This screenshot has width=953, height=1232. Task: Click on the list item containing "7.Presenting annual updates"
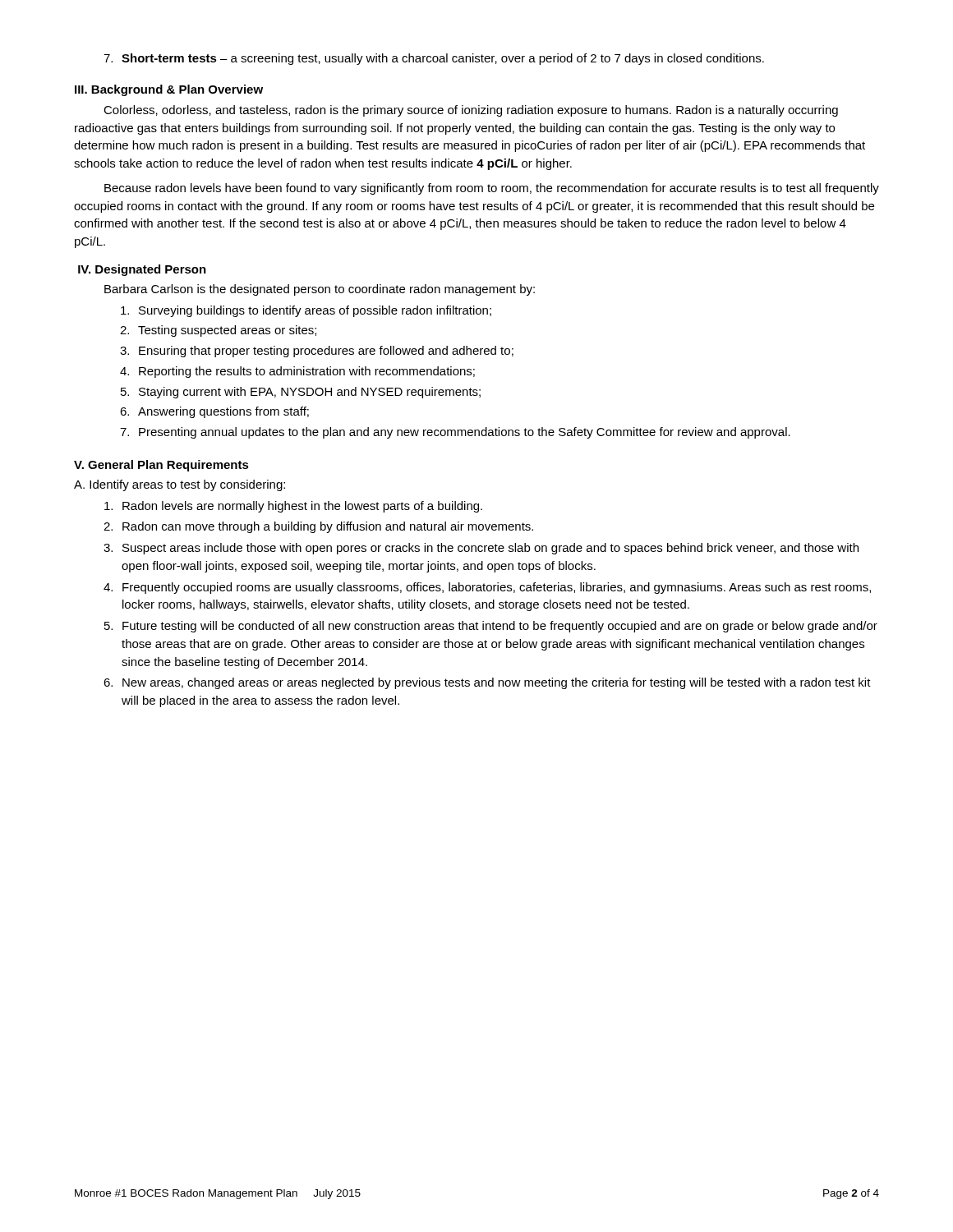click(455, 432)
